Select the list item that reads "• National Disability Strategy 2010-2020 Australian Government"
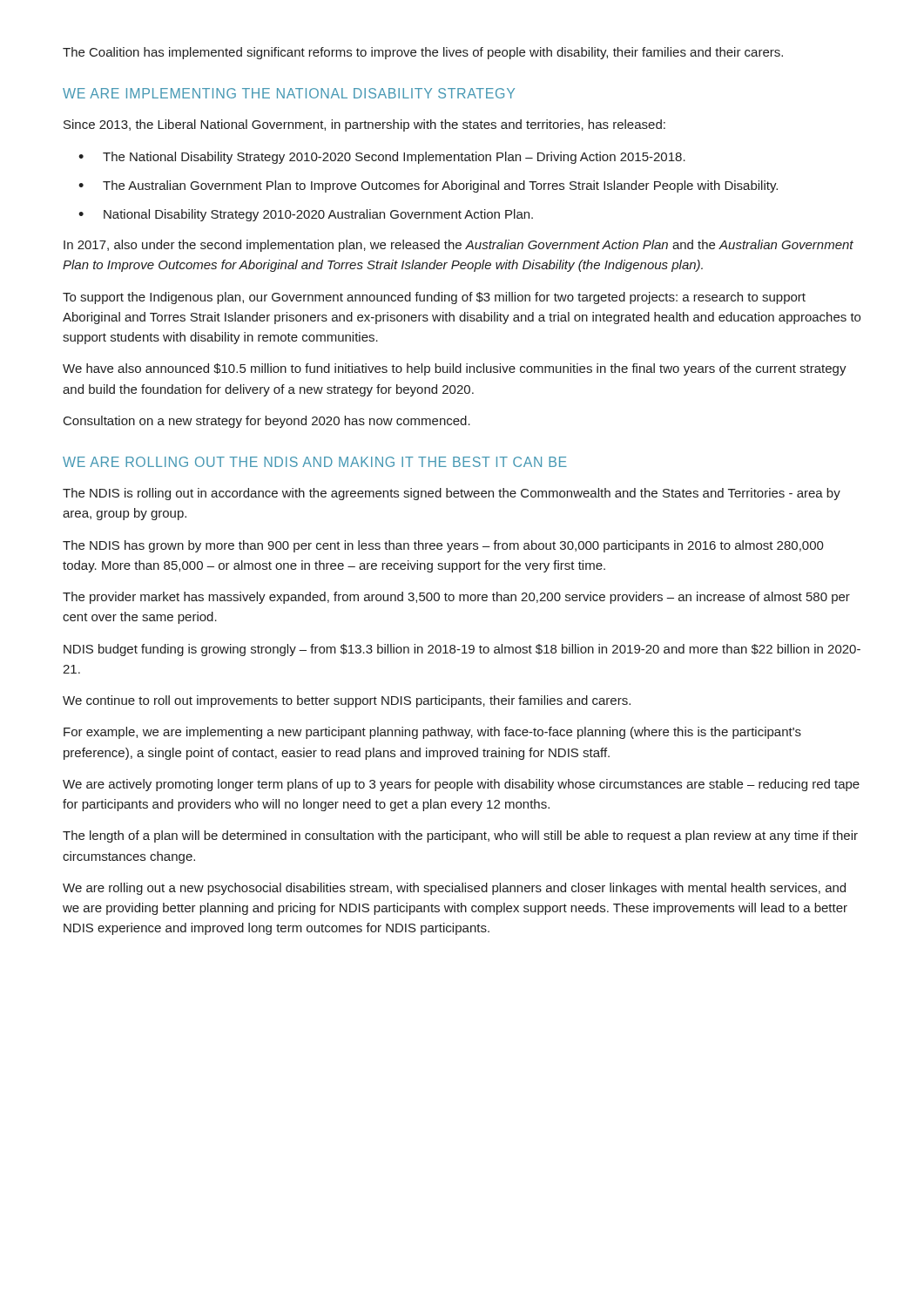Viewport: 924px width, 1307px height. click(x=470, y=215)
